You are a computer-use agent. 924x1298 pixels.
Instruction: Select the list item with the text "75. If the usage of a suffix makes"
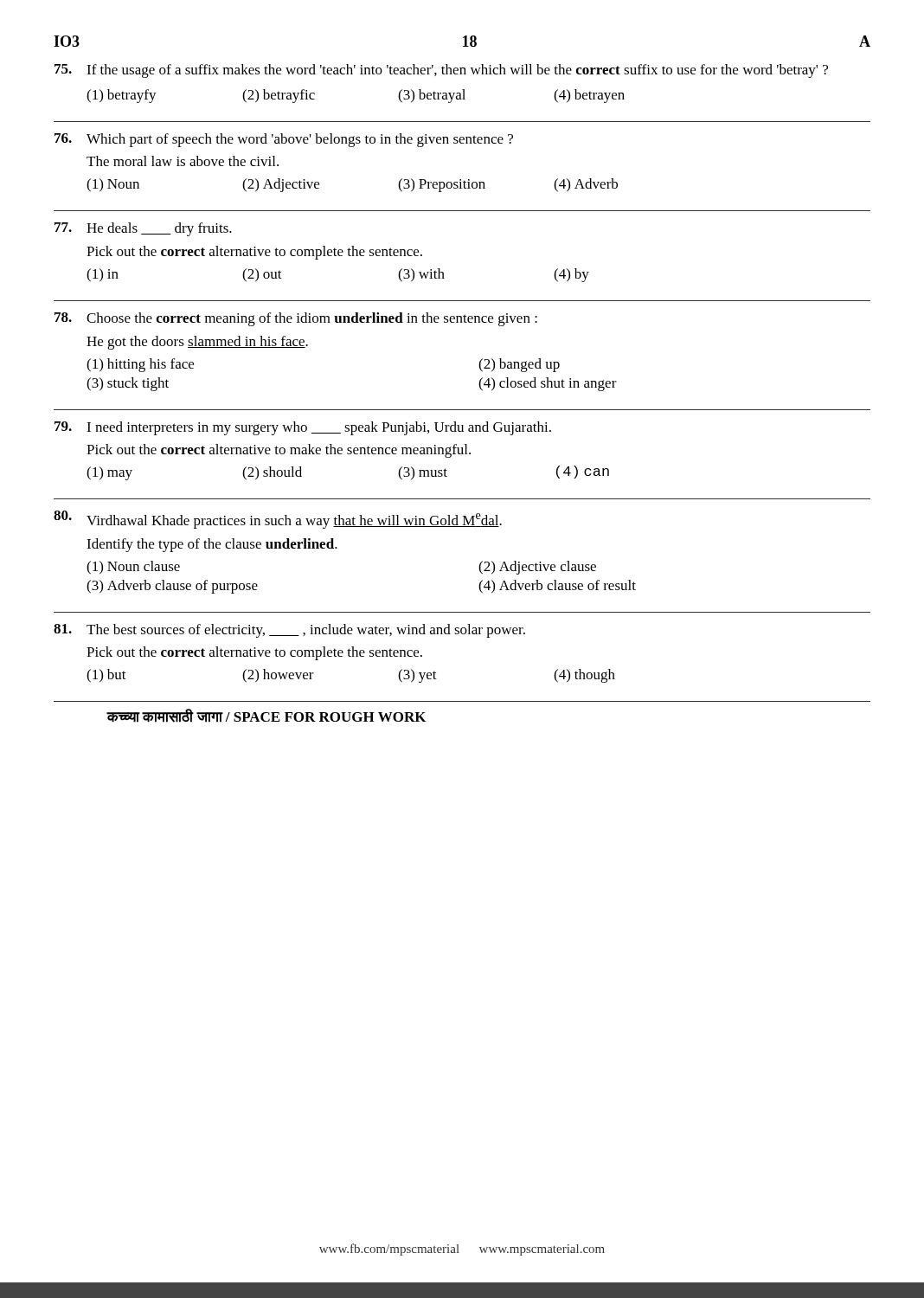[462, 82]
